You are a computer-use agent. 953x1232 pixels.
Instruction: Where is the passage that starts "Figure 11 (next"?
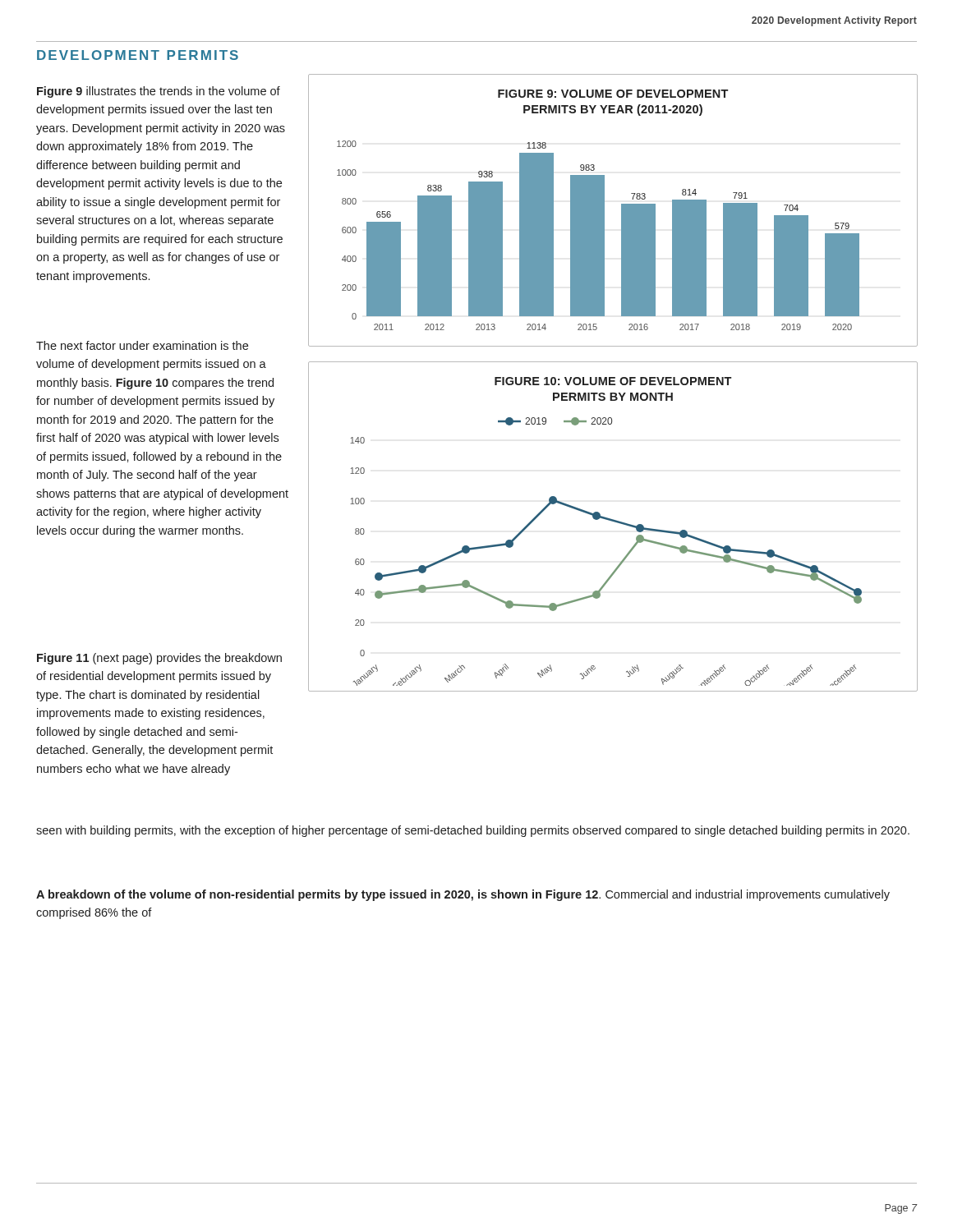159,713
